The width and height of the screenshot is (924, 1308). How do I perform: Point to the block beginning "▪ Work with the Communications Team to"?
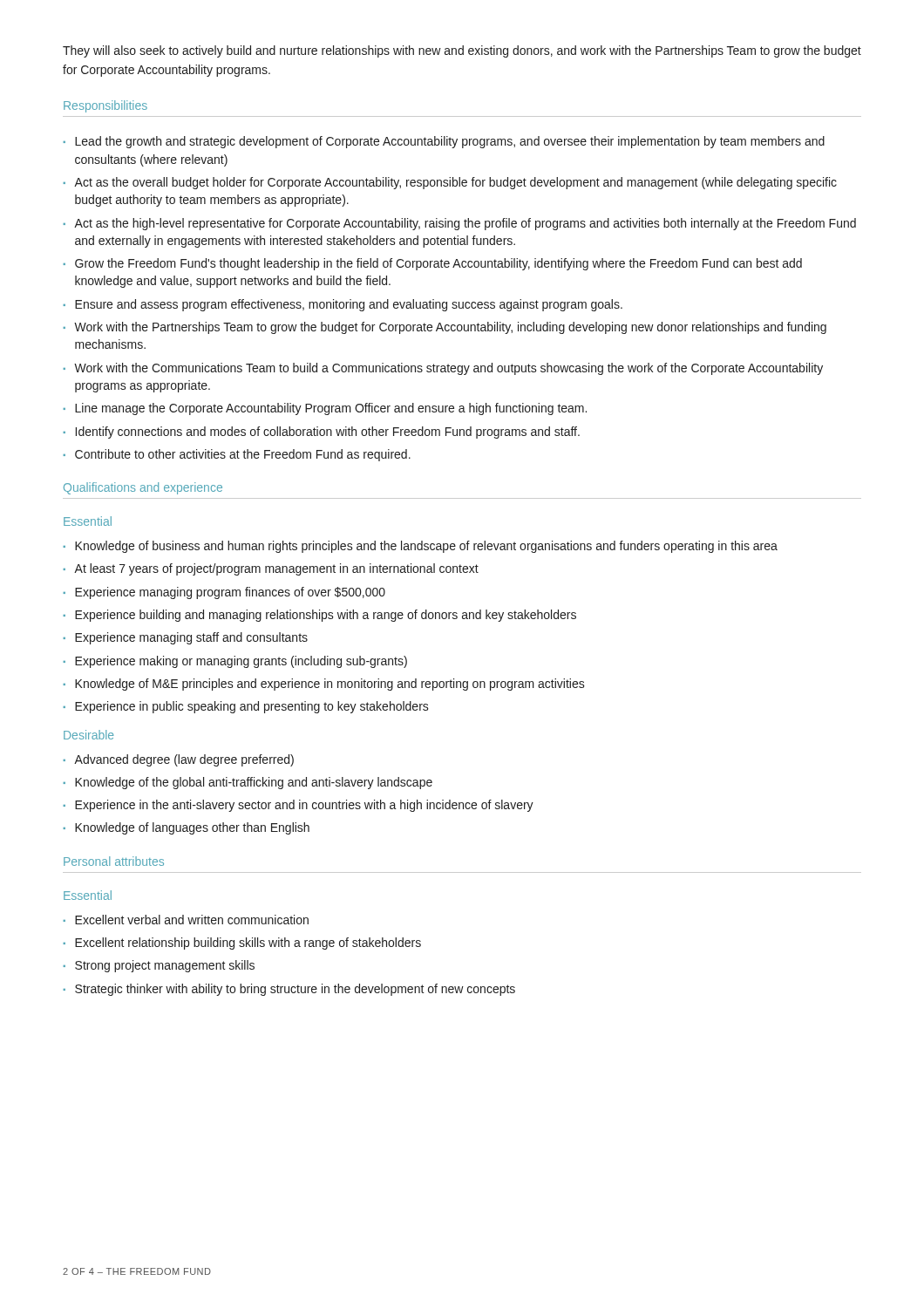pos(462,377)
